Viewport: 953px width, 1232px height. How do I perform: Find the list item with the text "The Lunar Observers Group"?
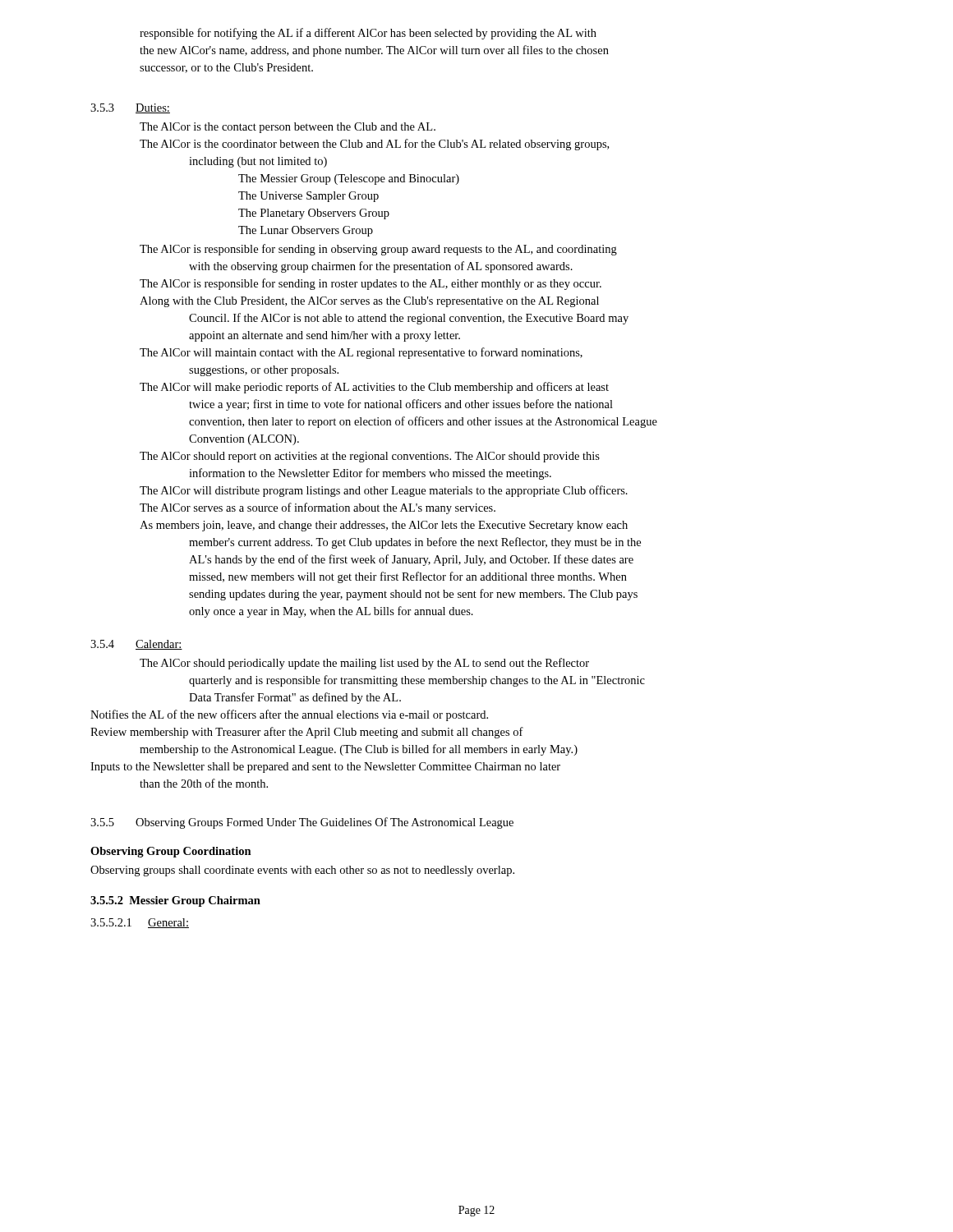[306, 231]
